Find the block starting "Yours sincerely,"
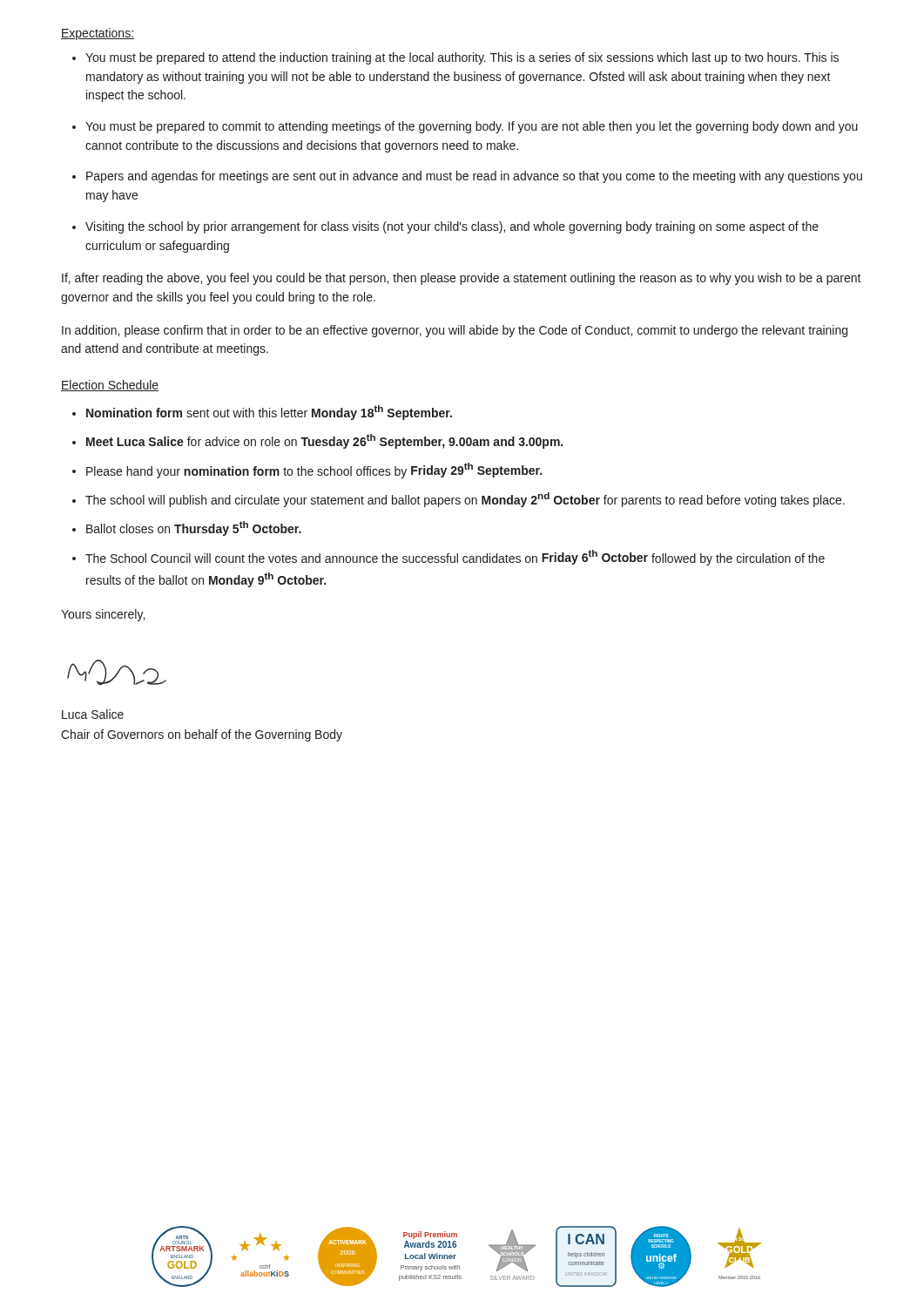 coord(103,615)
